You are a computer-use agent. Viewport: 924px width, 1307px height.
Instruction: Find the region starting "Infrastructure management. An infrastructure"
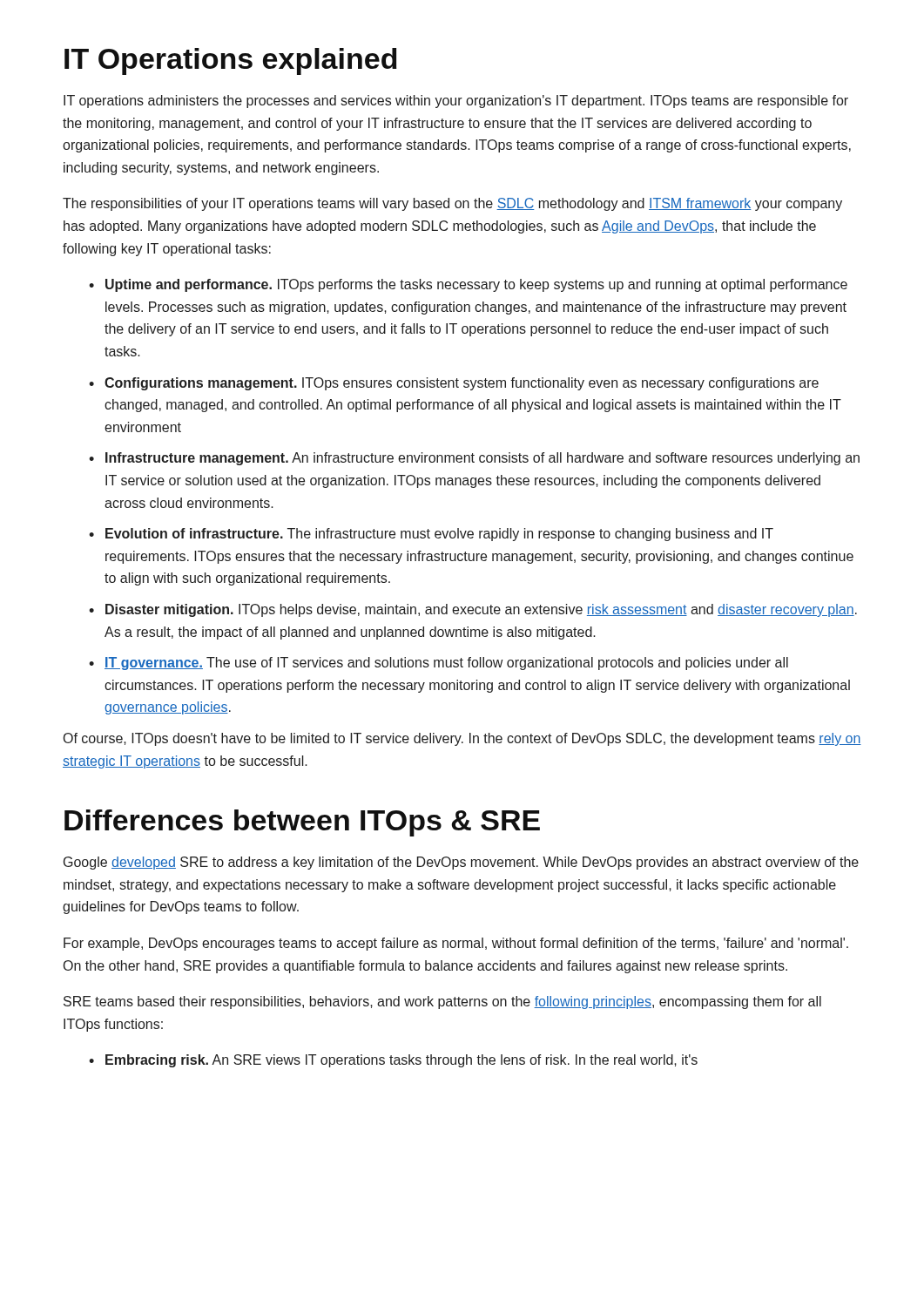coord(462,481)
